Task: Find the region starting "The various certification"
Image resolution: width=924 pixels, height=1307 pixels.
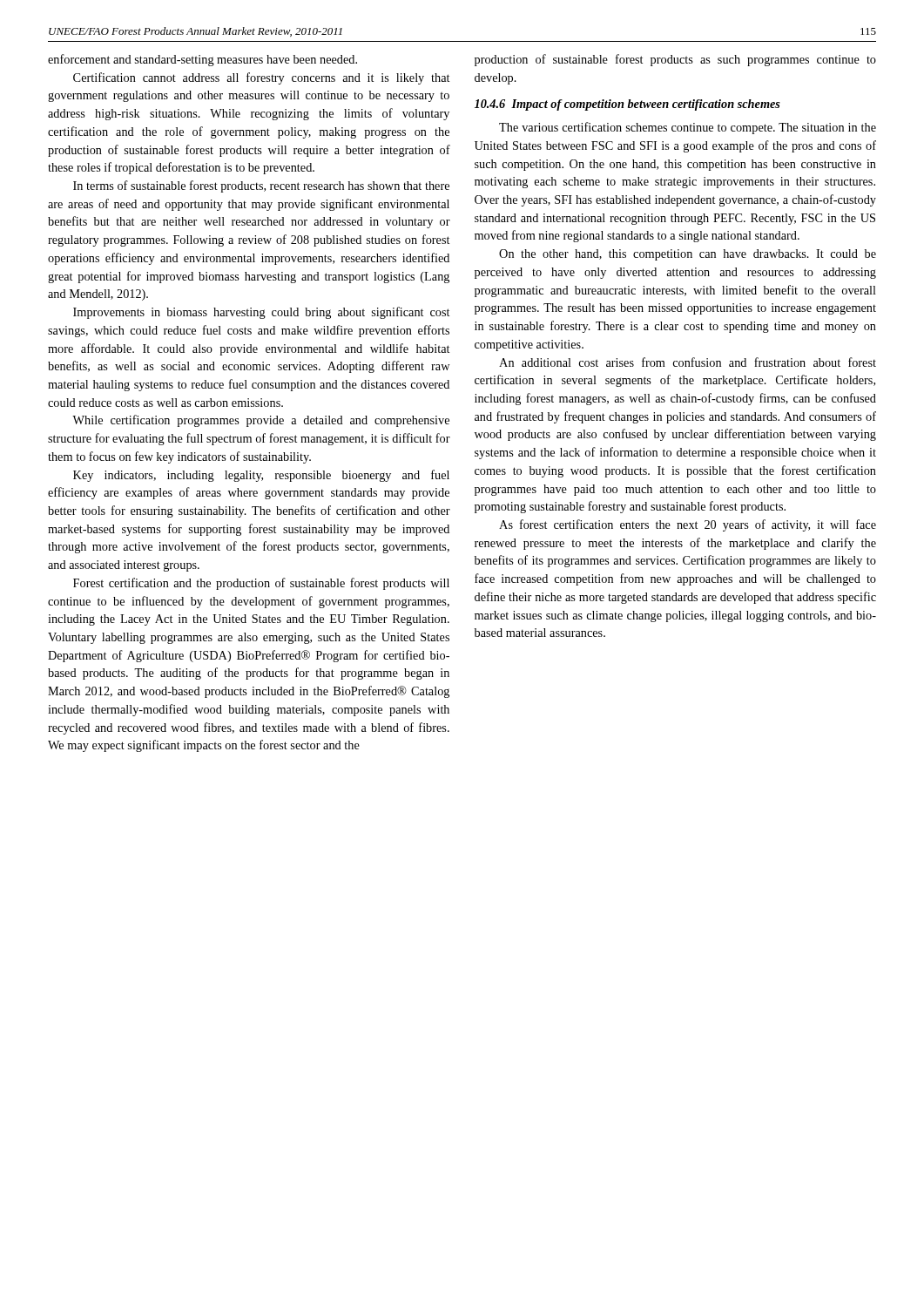Action: coord(675,182)
